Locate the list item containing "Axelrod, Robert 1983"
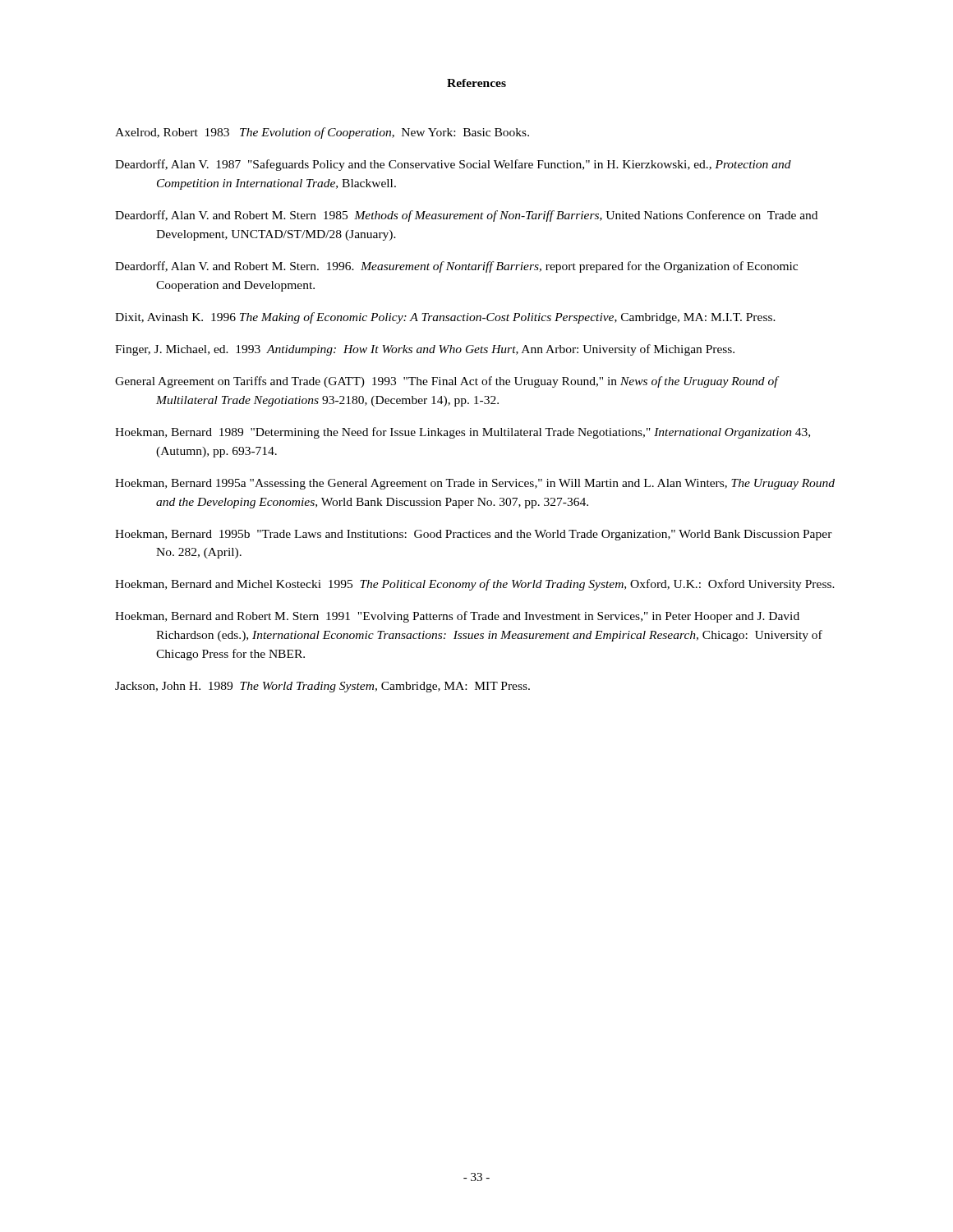Image resolution: width=953 pixels, height=1232 pixels. [322, 132]
